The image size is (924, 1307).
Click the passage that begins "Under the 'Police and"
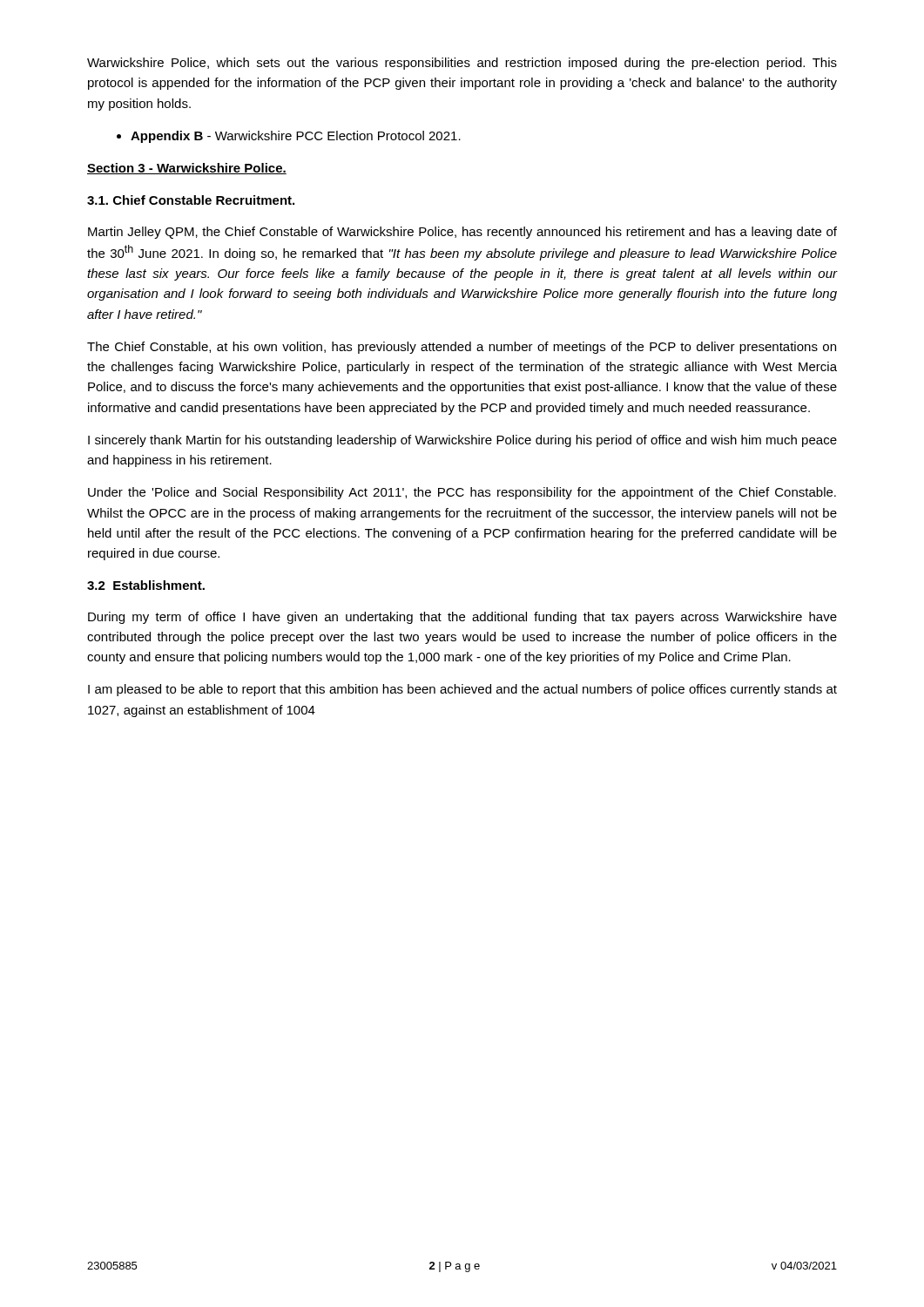462,522
